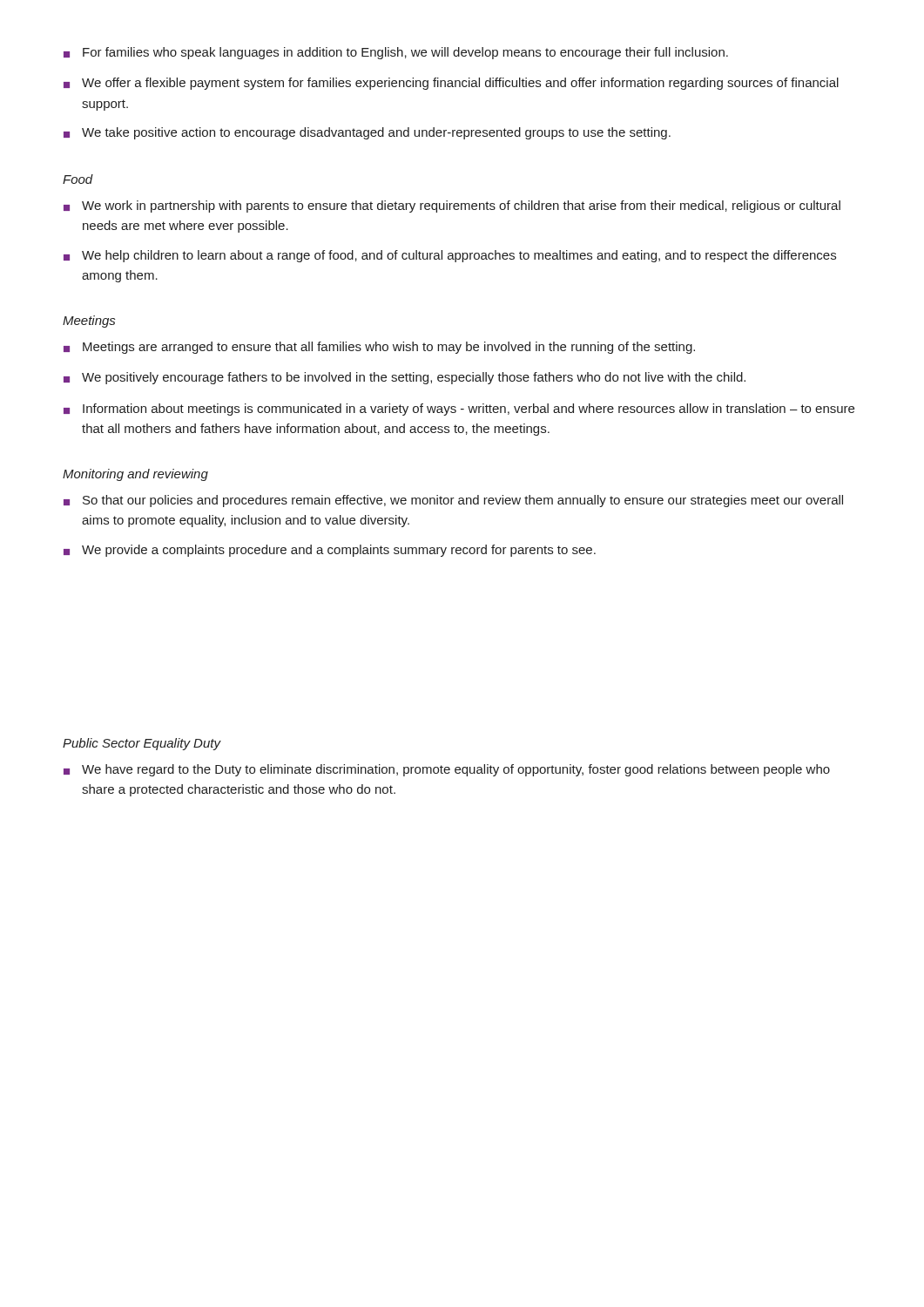Point to the block beginning "■ We help"
Image resolution: width=924 pixels, height=1307 pixels.
click(462, 265)
